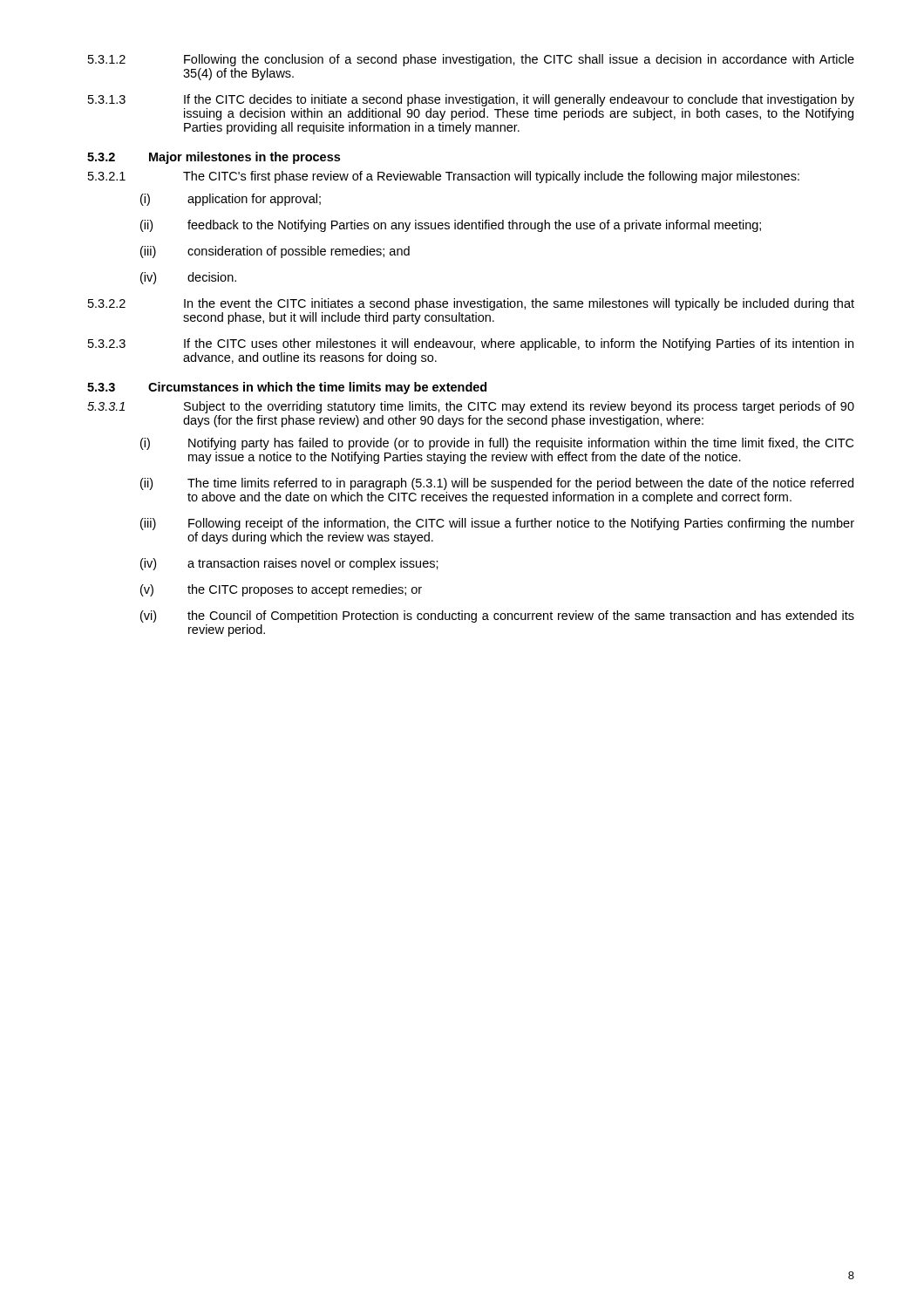The width and height of the screenshot is (924, 1308).
Task: Locate the block starting "5.3.2.1 The CITC's first phase review of"
Action: [471, 176]
